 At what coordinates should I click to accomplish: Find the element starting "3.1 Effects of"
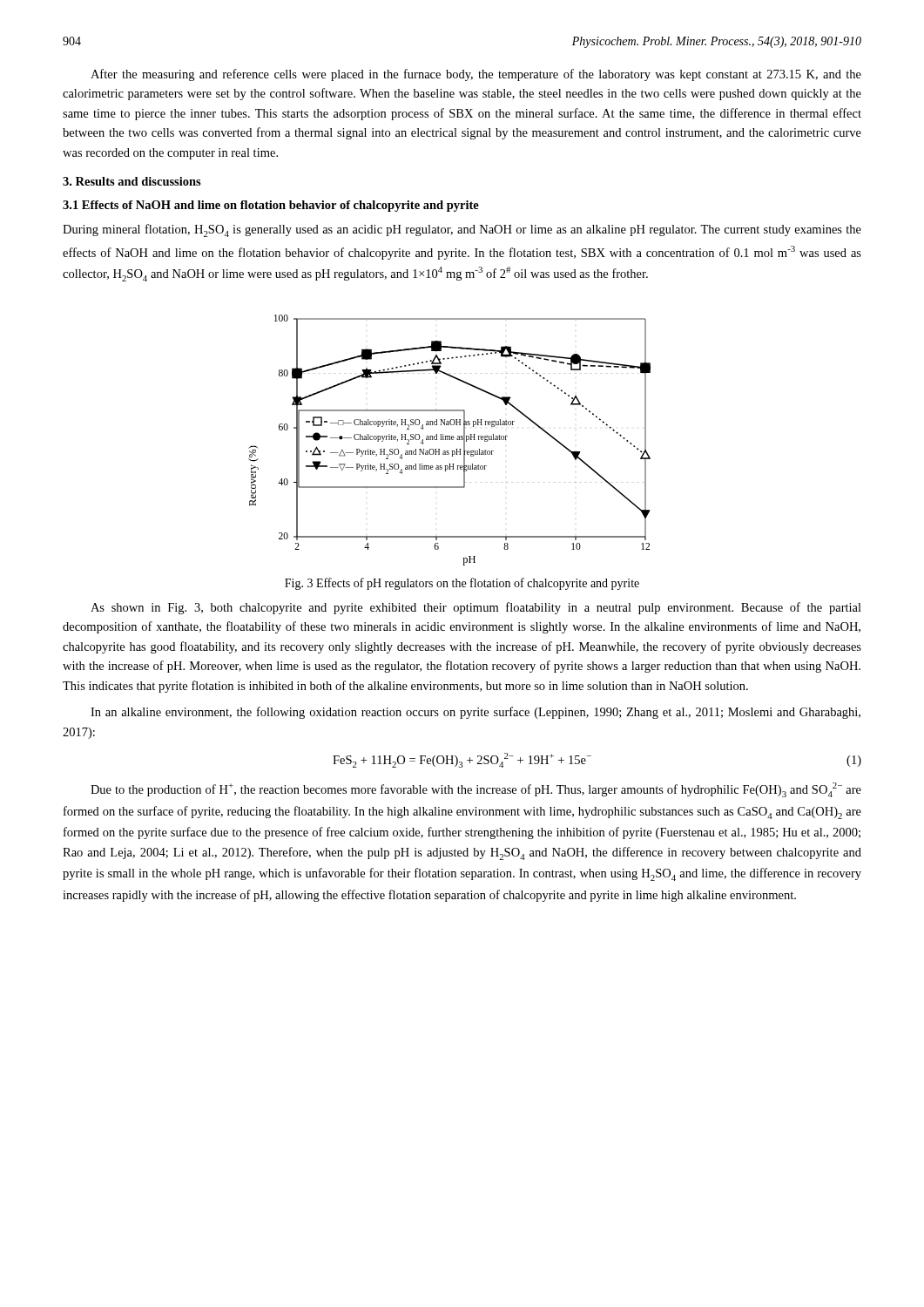tap(271, 205)
